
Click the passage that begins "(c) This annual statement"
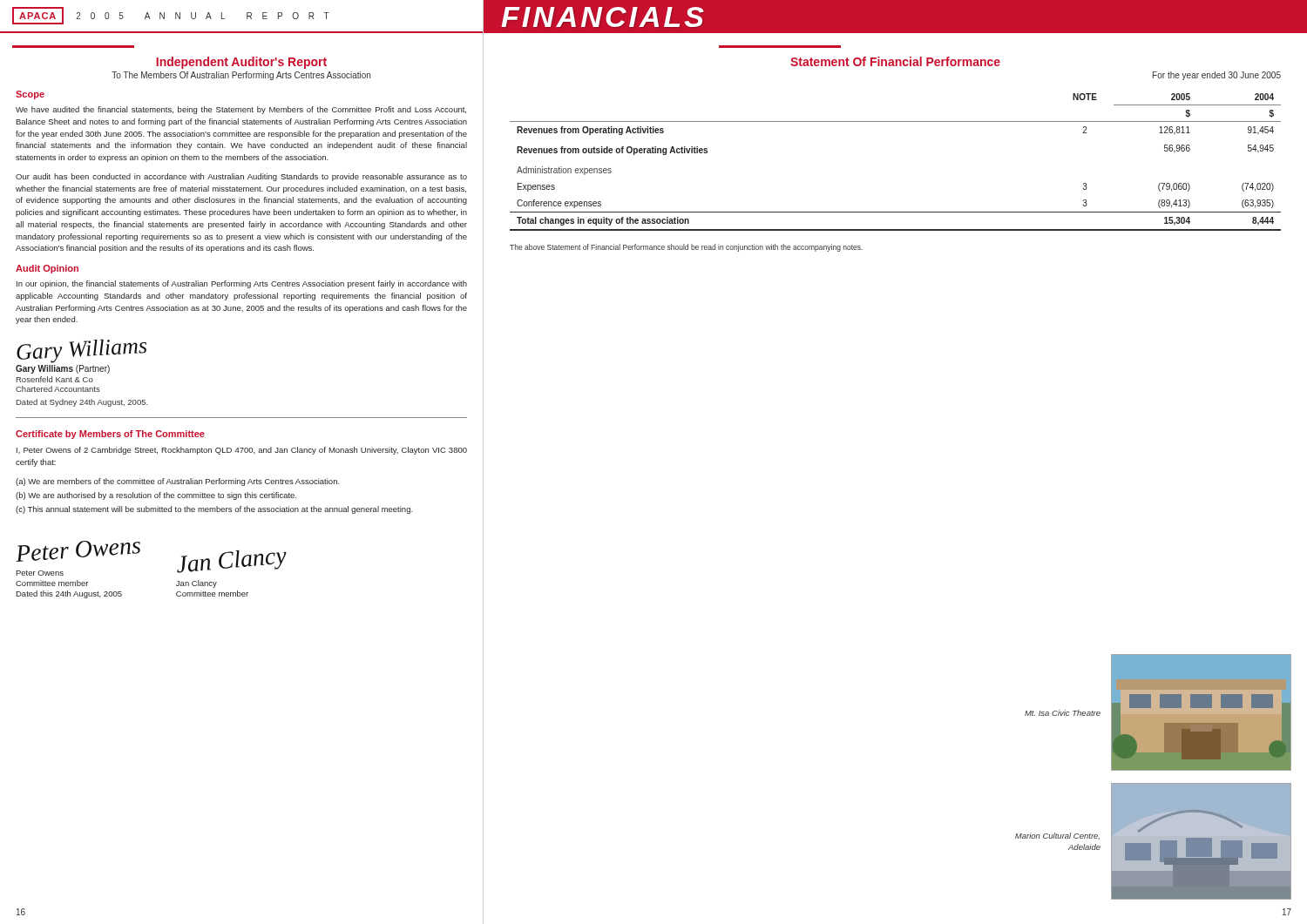214,509
